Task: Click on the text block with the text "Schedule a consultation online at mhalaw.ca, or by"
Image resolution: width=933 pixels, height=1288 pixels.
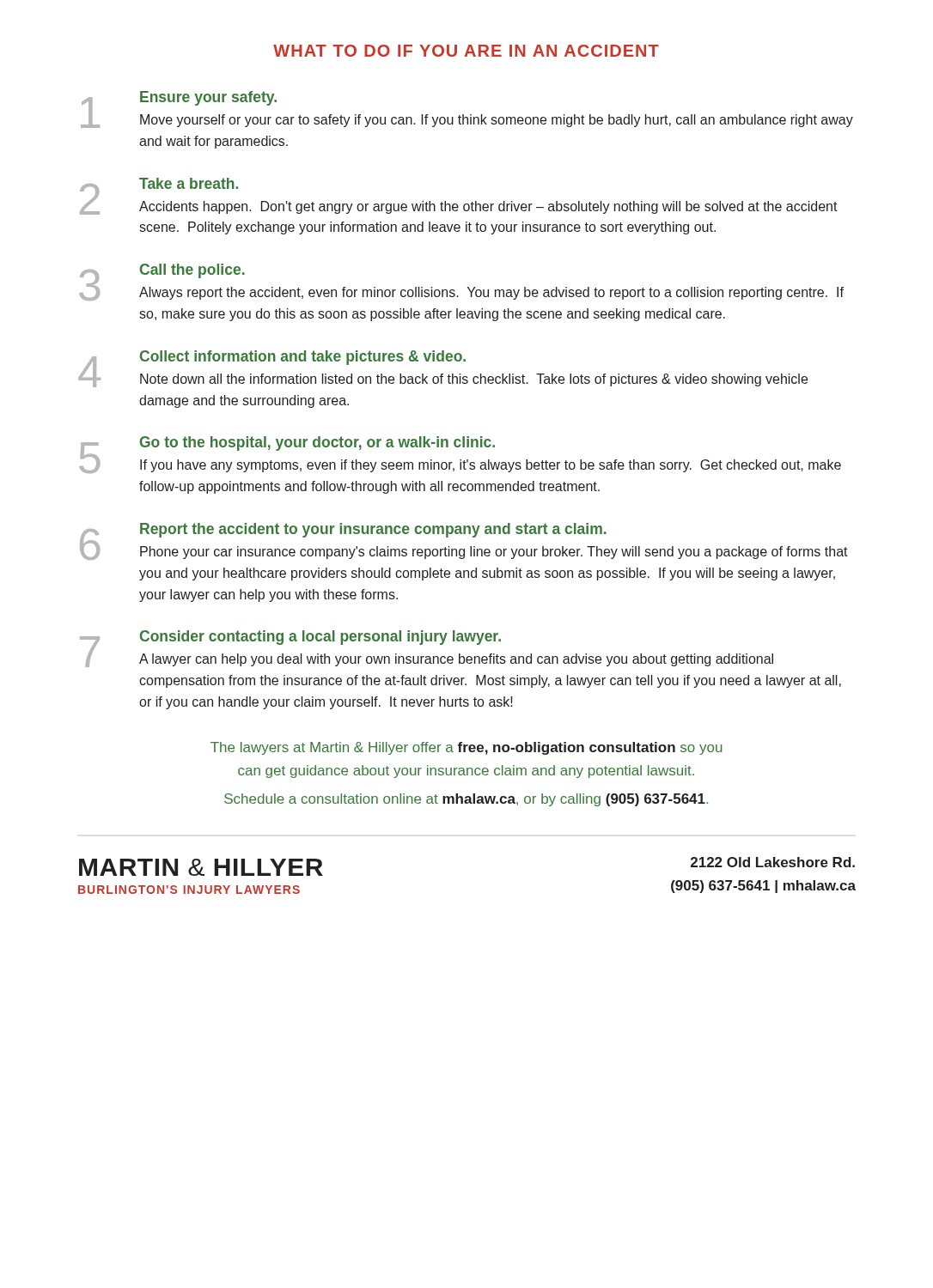Action: tap(466, 799)
